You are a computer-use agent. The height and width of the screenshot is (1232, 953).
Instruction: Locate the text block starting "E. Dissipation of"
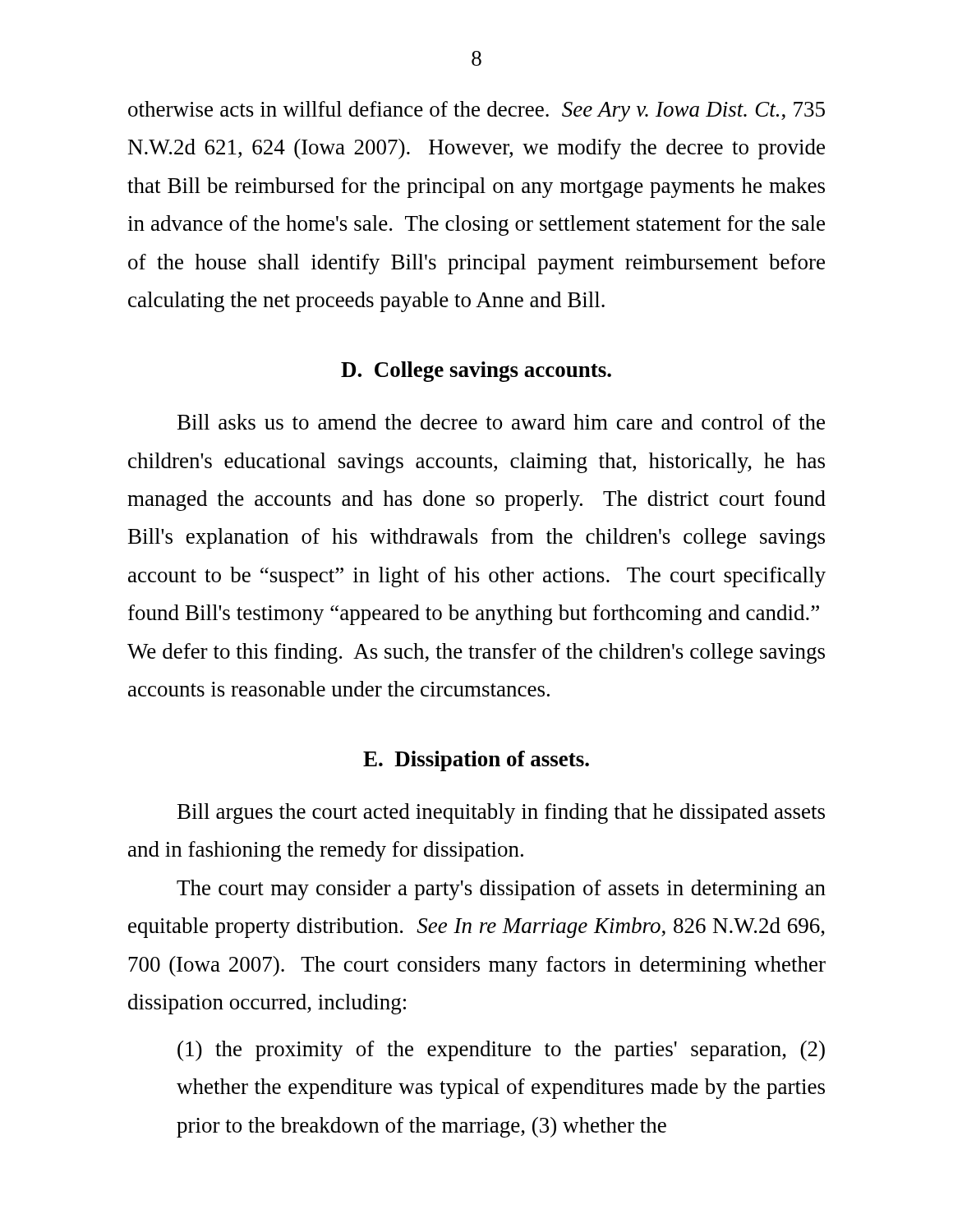(x=476, y=759)
